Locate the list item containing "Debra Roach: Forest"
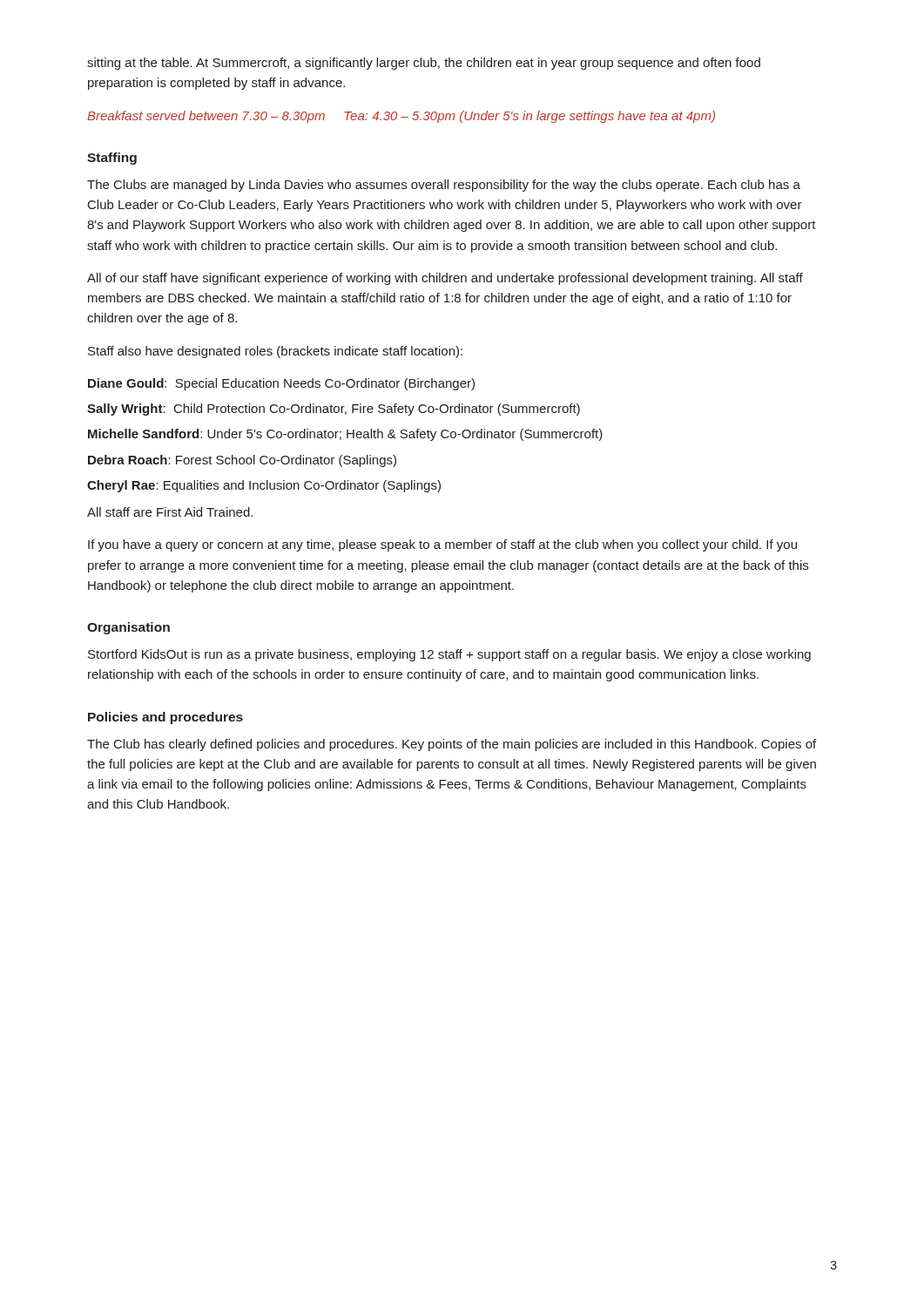Screen dimensions: 1307x924 pyautogui.click(x=242, y=459)
